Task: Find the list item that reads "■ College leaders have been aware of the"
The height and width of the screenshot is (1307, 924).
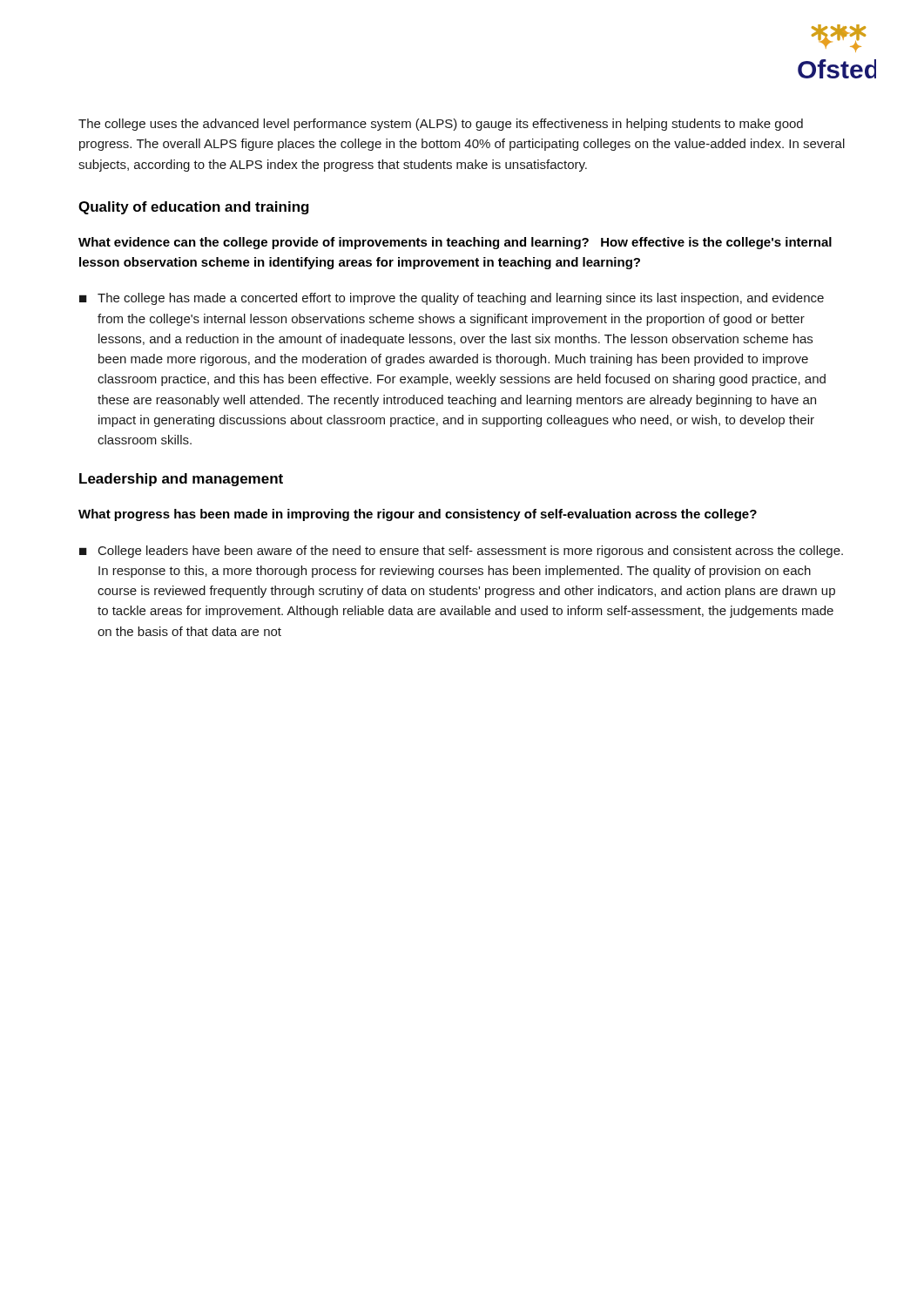Action: pyautogui.click(x=462, y=590)
